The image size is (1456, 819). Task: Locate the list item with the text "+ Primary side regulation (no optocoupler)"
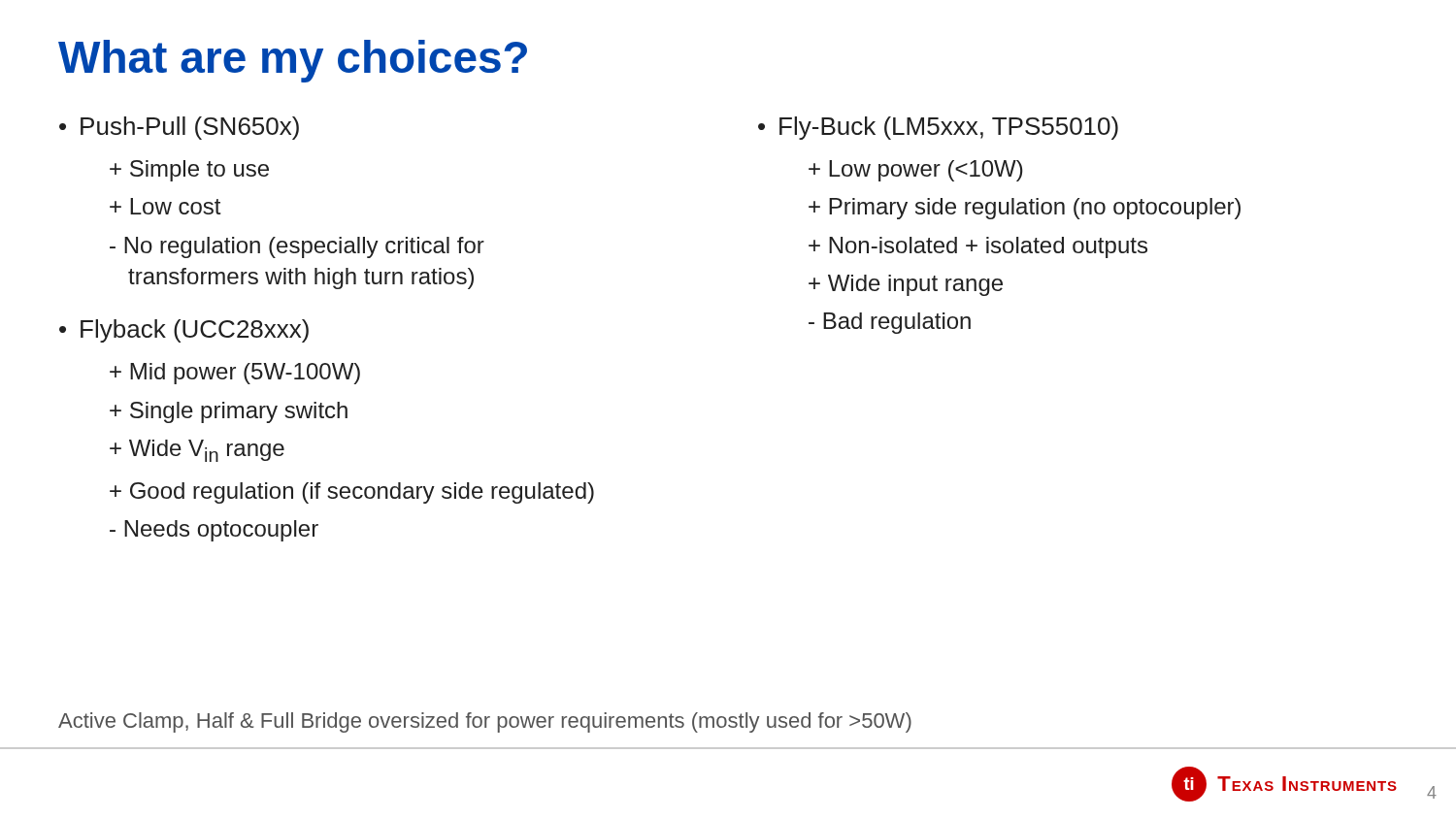1025,206
